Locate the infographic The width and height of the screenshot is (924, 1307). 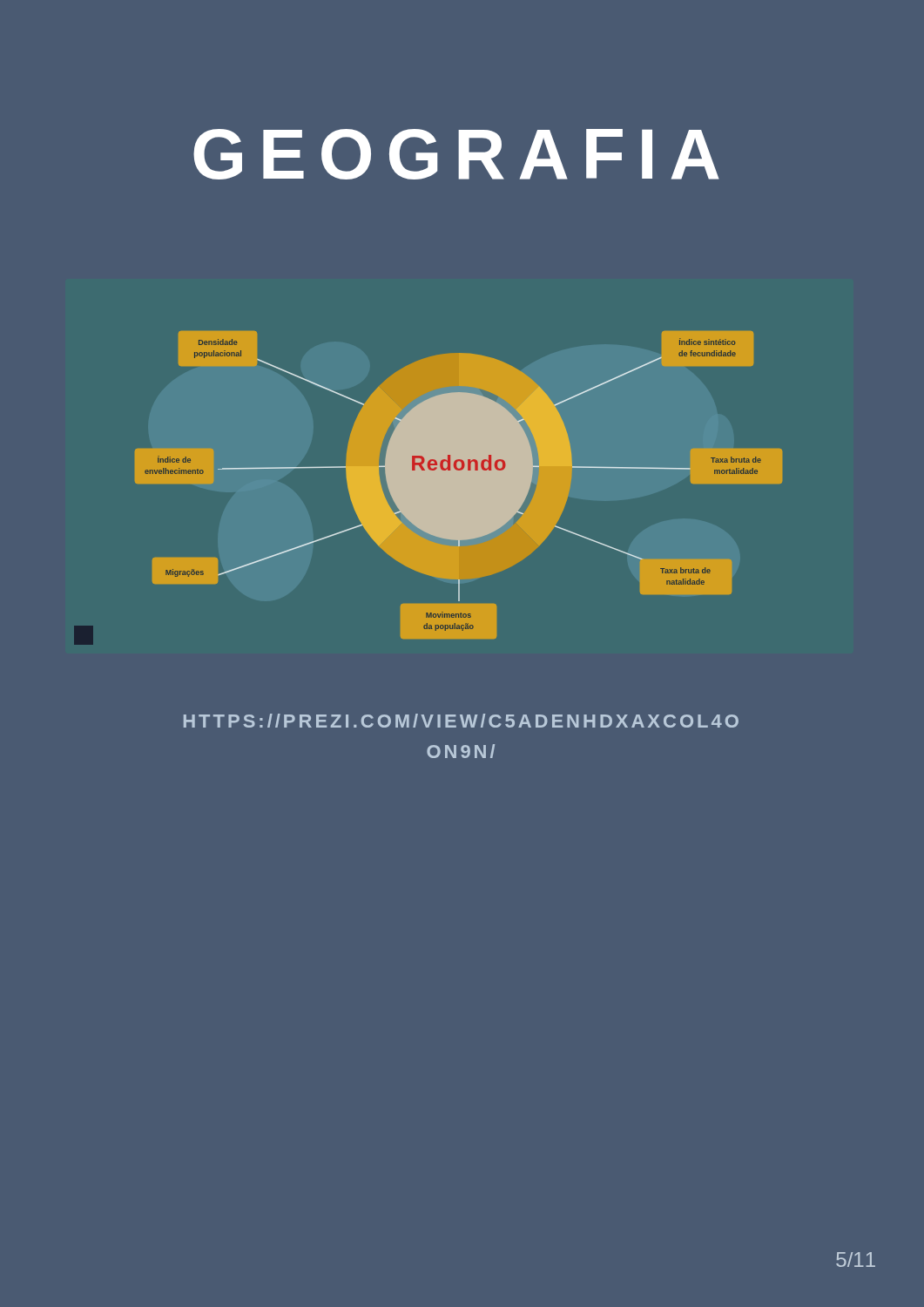(459, 466)
